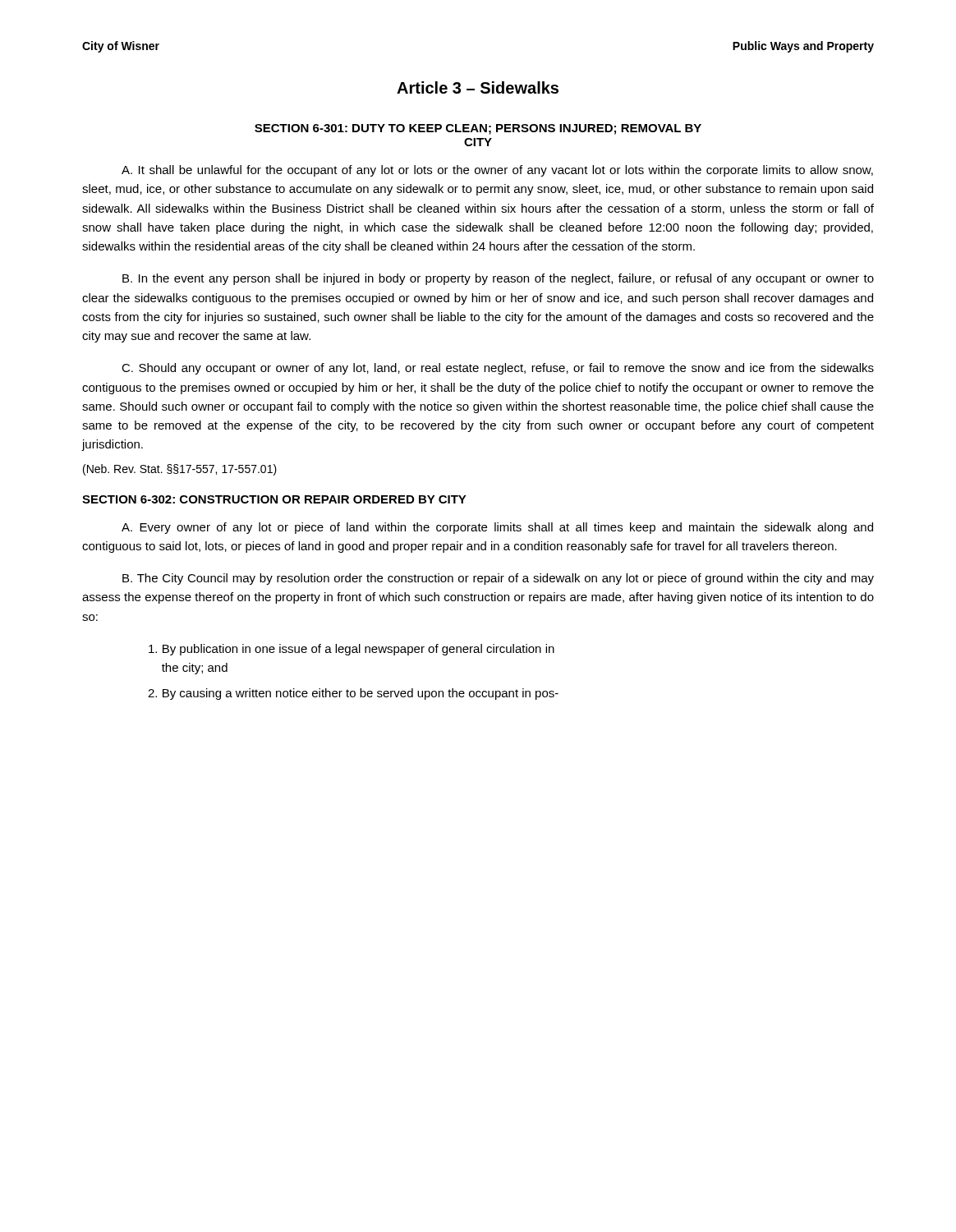956x1232 pixels.
Task: Find the text block containing "B. The City Council may by"
Action: pyautogui.click(x=478, y=597)
